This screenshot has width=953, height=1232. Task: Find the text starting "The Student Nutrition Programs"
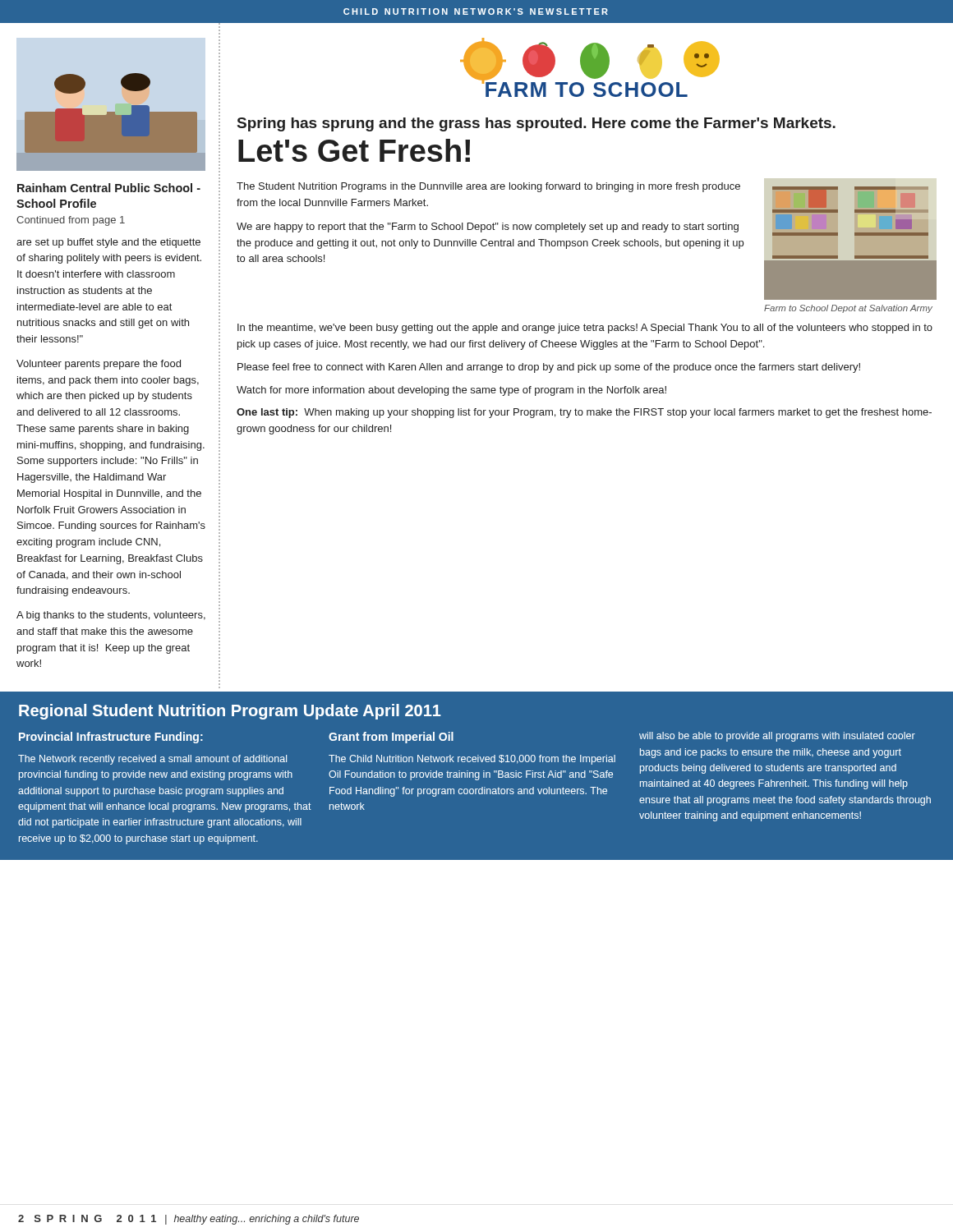pyautogui.click(x=489, y=194)
